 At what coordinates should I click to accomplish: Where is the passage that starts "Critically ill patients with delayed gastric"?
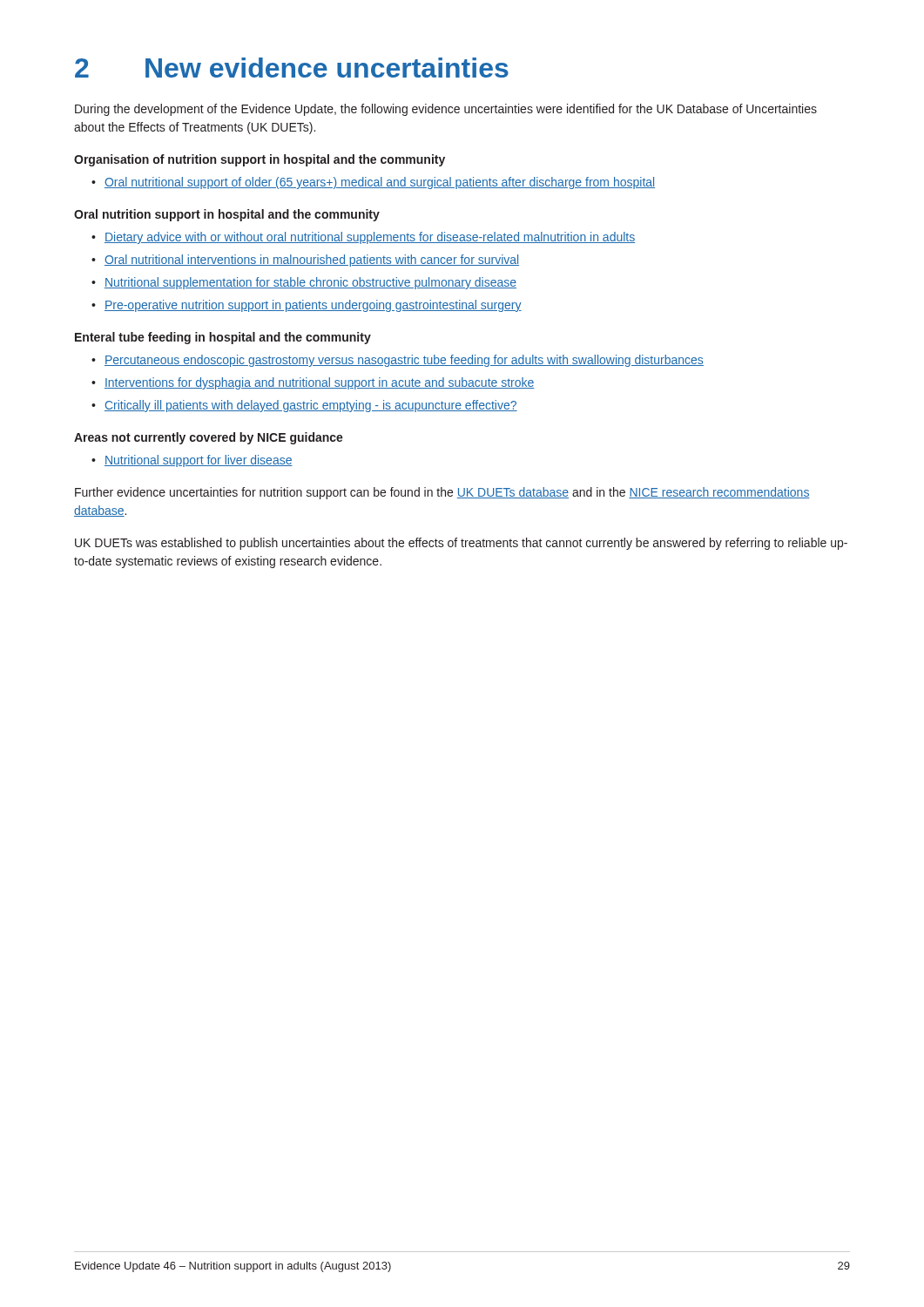[x=311, y=406]
